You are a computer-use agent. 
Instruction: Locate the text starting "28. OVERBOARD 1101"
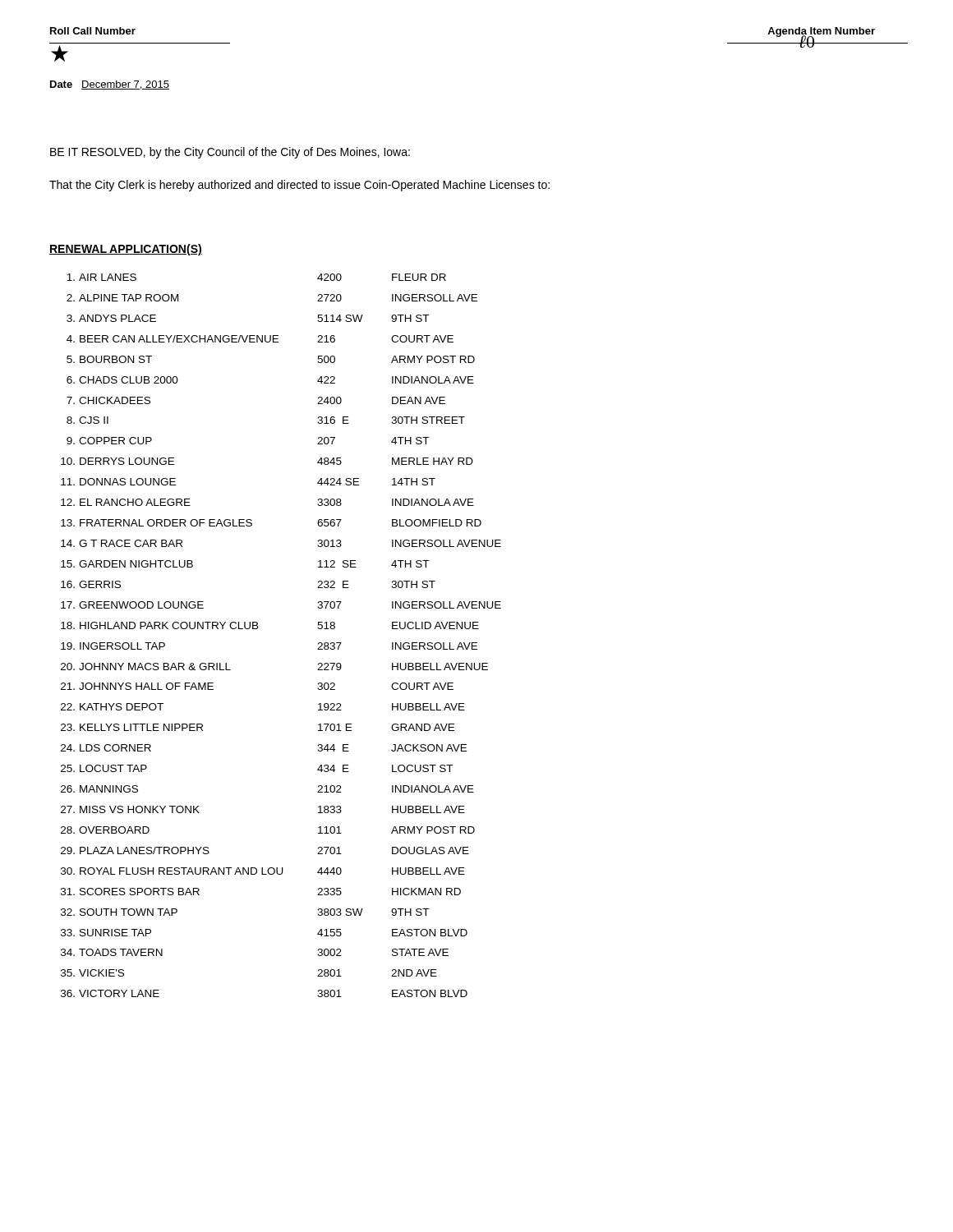pos(468,831)
